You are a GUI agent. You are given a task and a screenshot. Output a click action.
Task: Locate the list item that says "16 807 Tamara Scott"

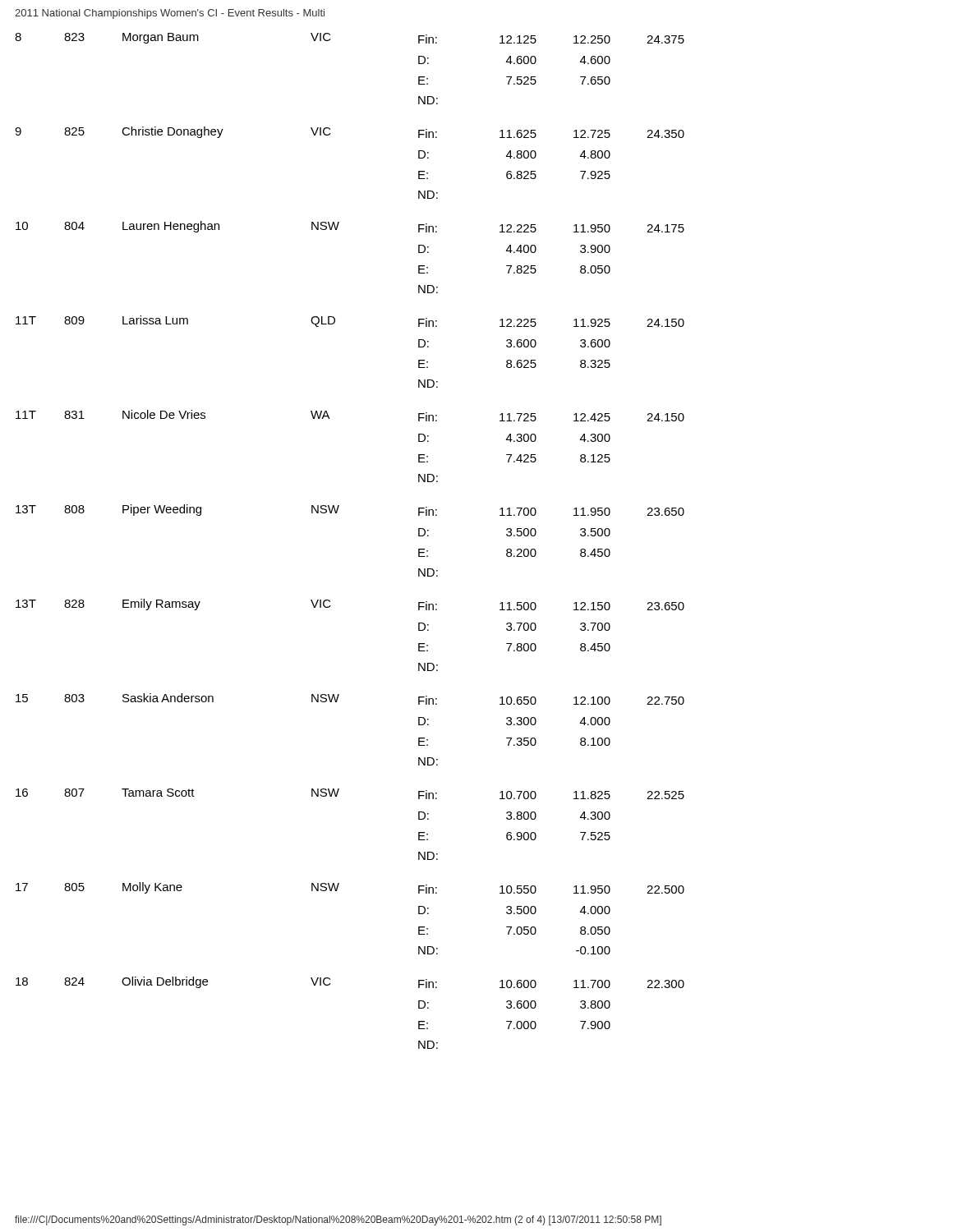point(153,794)
